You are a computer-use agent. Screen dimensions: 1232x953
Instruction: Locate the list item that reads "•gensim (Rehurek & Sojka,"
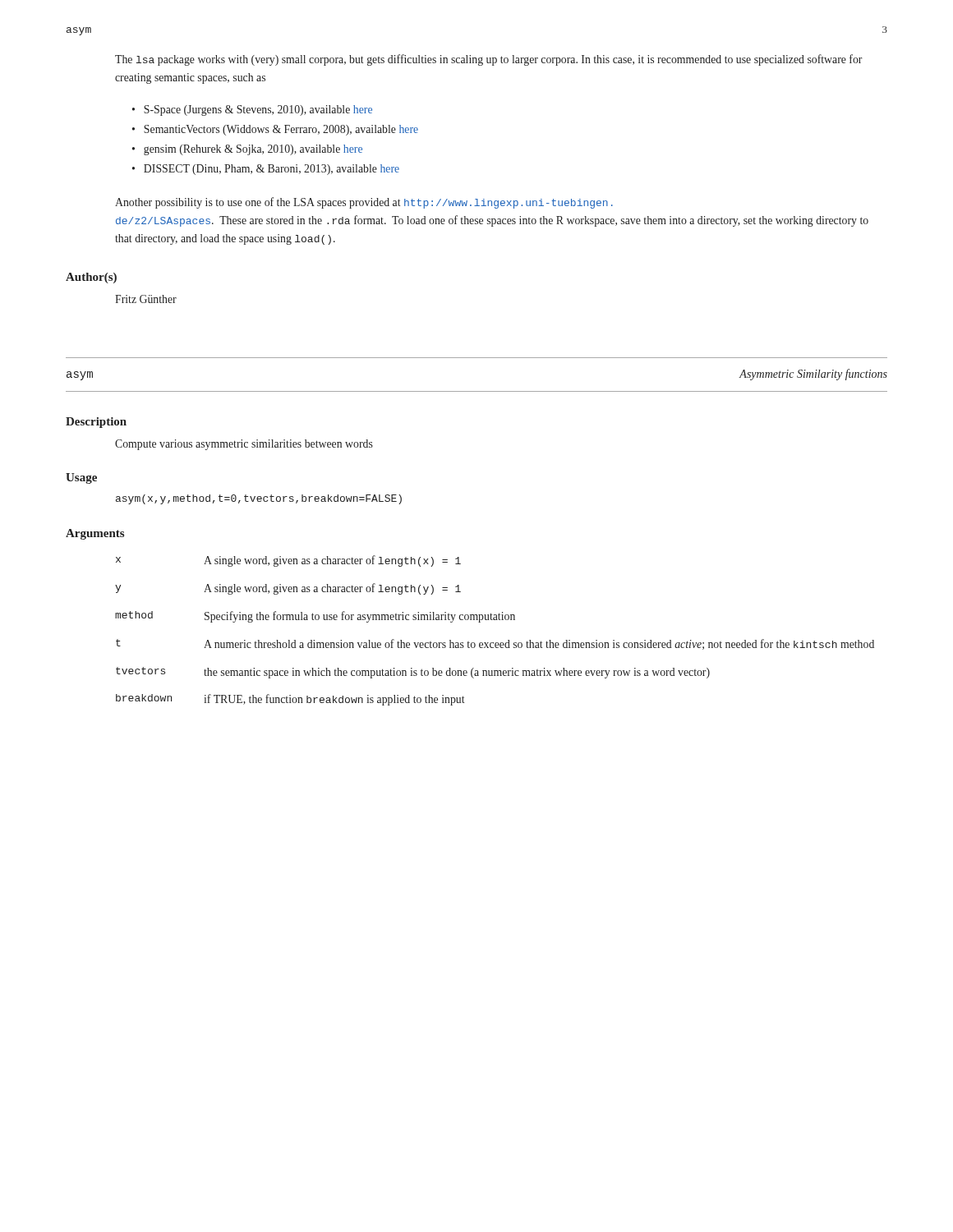pos(247,149)
